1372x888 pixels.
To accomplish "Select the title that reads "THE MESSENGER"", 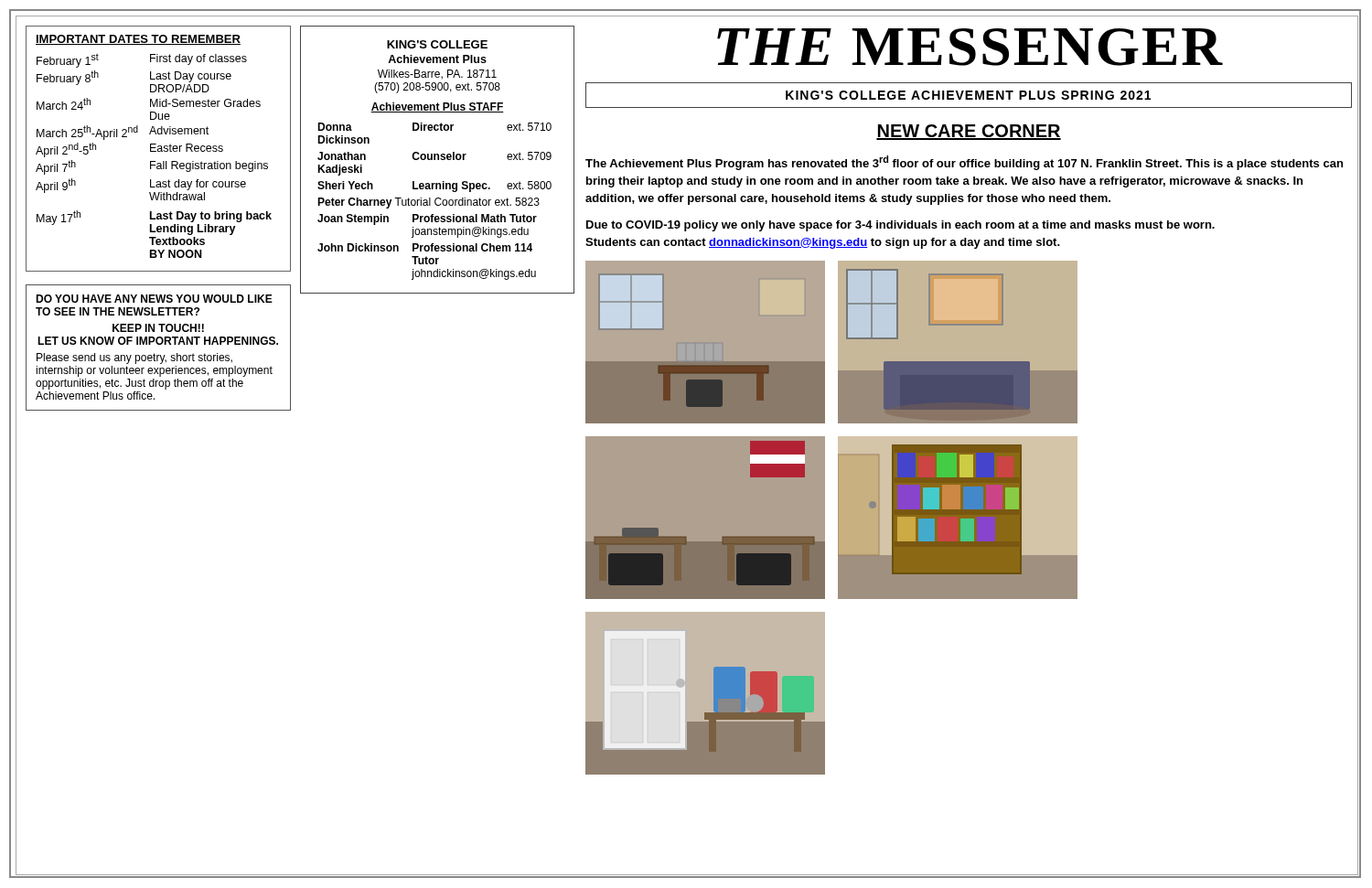I will [x=969, y=46].
